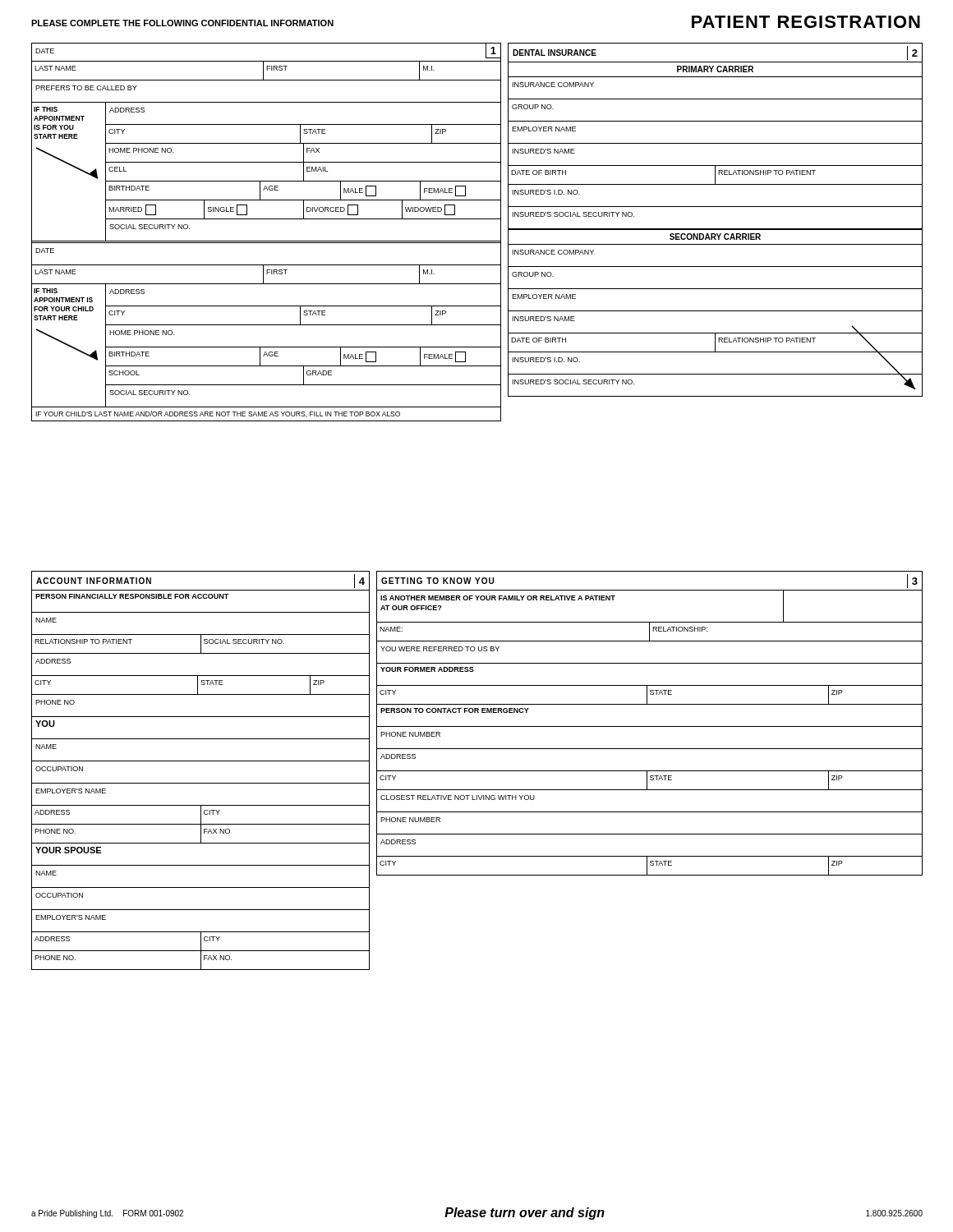The image size is (953, 1232).
Task: Locate the section header that opens with "PLEASE COMPLETE THE FOLLOWING CONFIDENTIAL"
Action: (182, 23)
